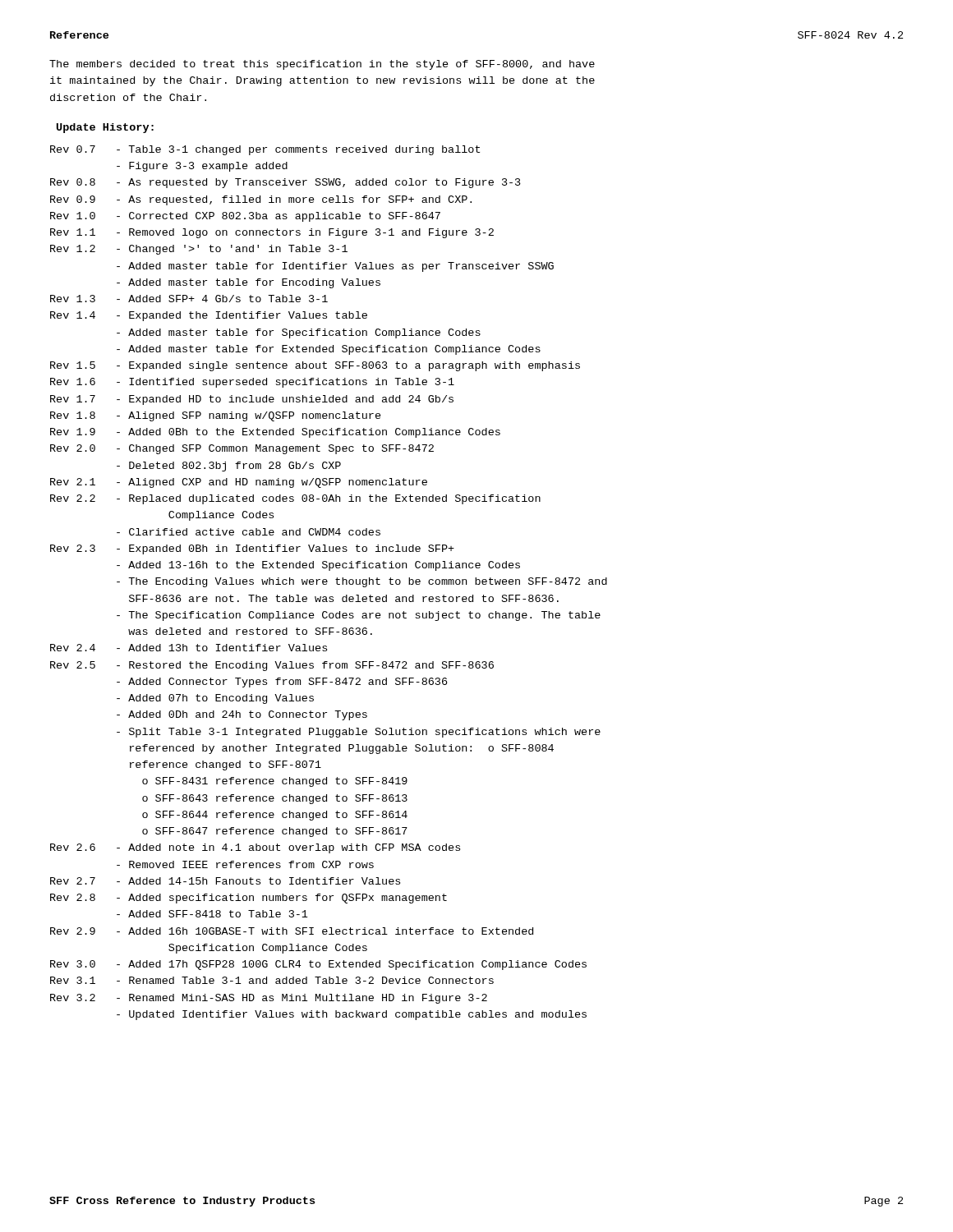The height and width of the screenshot is (1232, 953).
Task: Select the list item with the text "Rev 2.5 - Restored the"
Action: click(476, 666)
